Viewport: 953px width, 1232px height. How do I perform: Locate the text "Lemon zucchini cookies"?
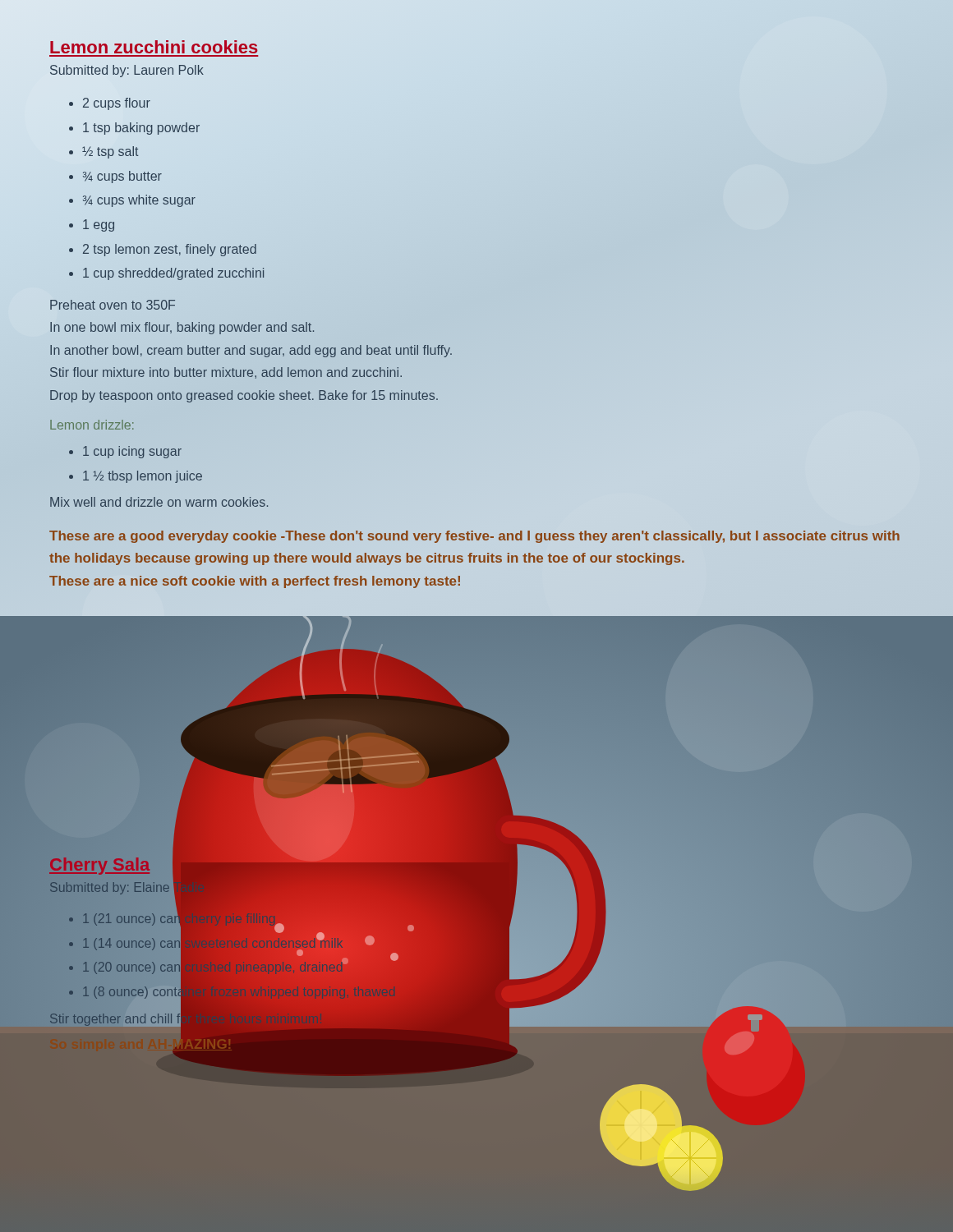click(154, 47)
